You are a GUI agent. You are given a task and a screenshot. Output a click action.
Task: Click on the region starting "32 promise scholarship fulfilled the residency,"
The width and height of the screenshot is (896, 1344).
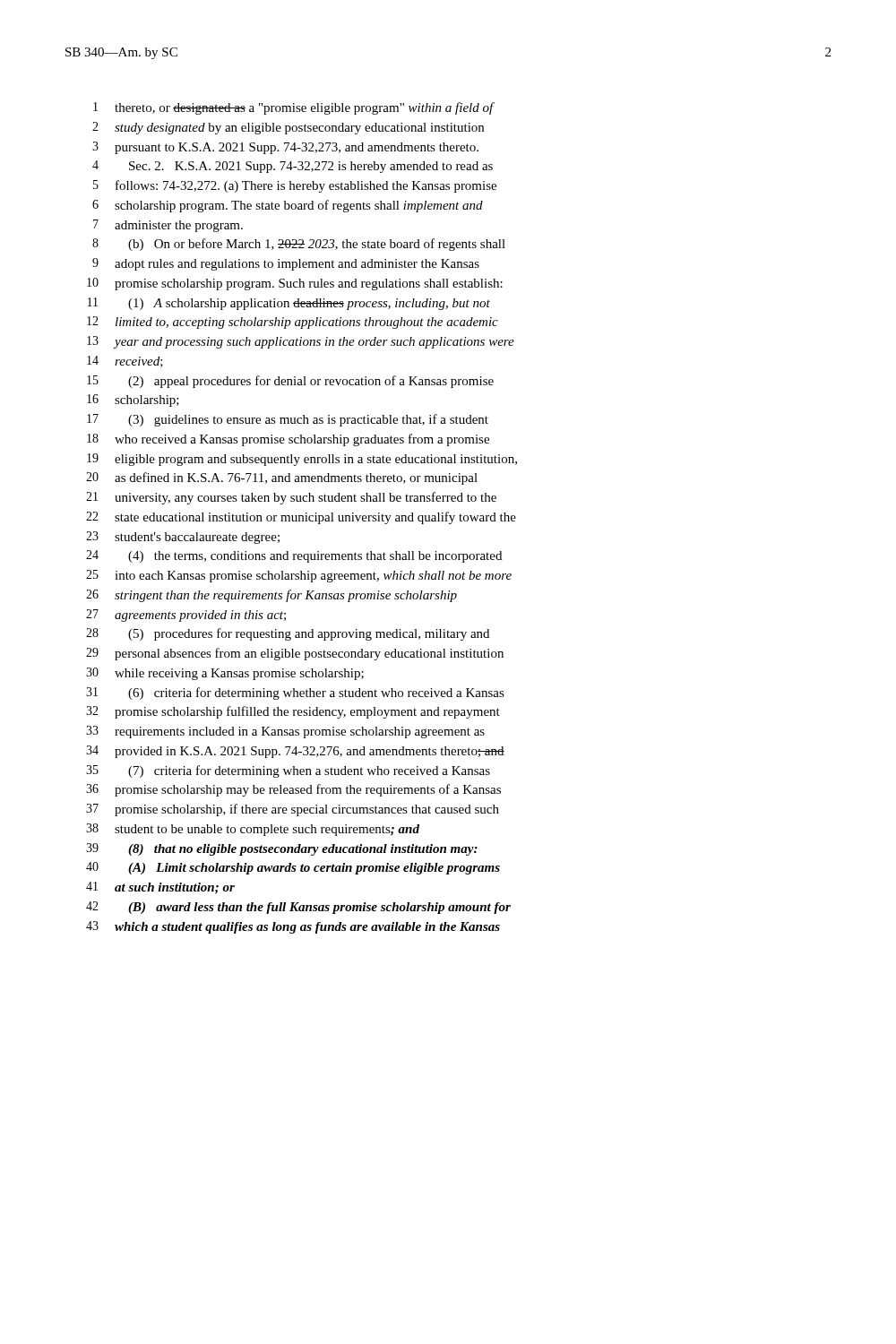pyautogui.click(x=448, y=712)
